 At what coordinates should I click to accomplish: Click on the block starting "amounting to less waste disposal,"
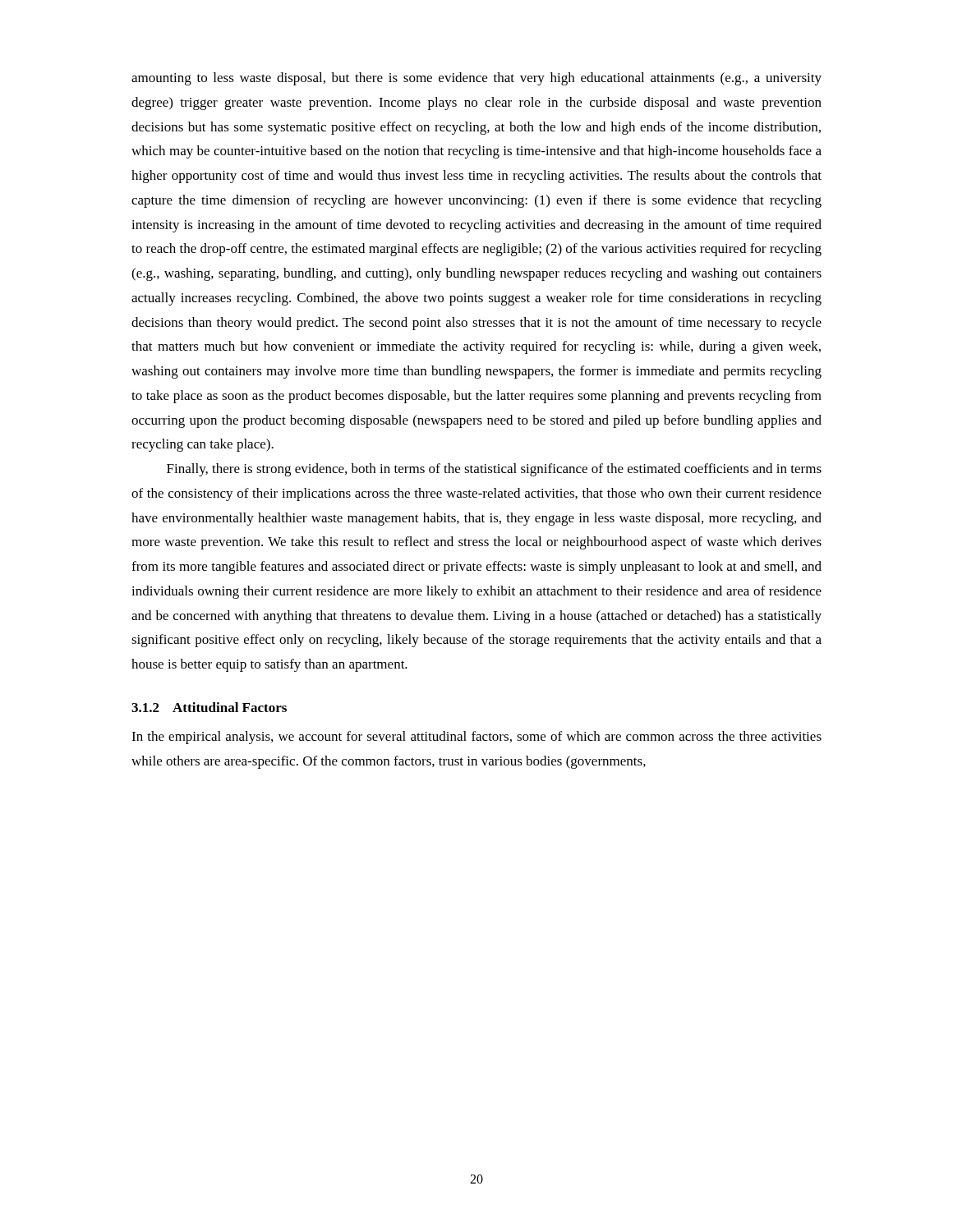click(476, 261)
